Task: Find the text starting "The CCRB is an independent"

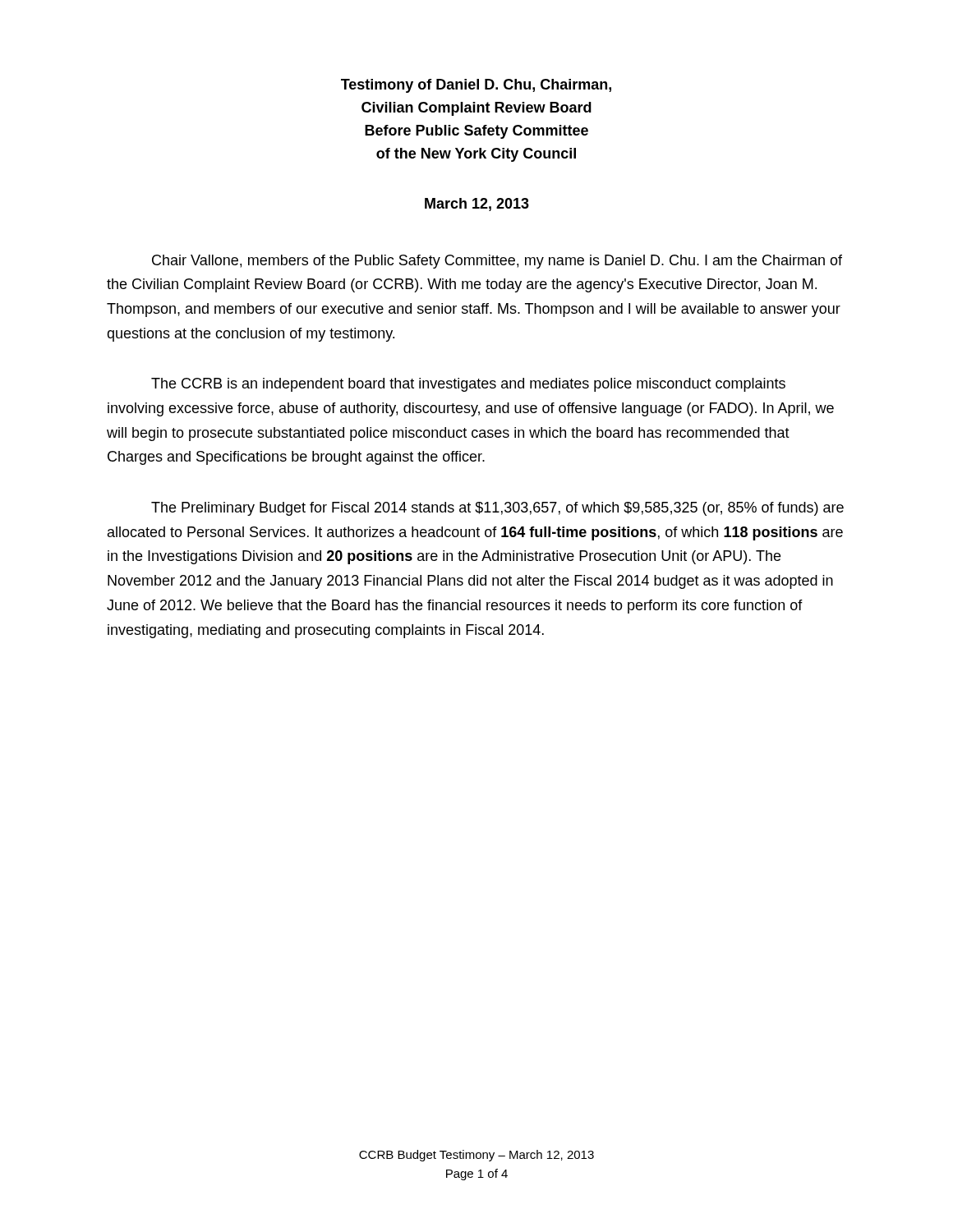Action: tap(471, 420)
